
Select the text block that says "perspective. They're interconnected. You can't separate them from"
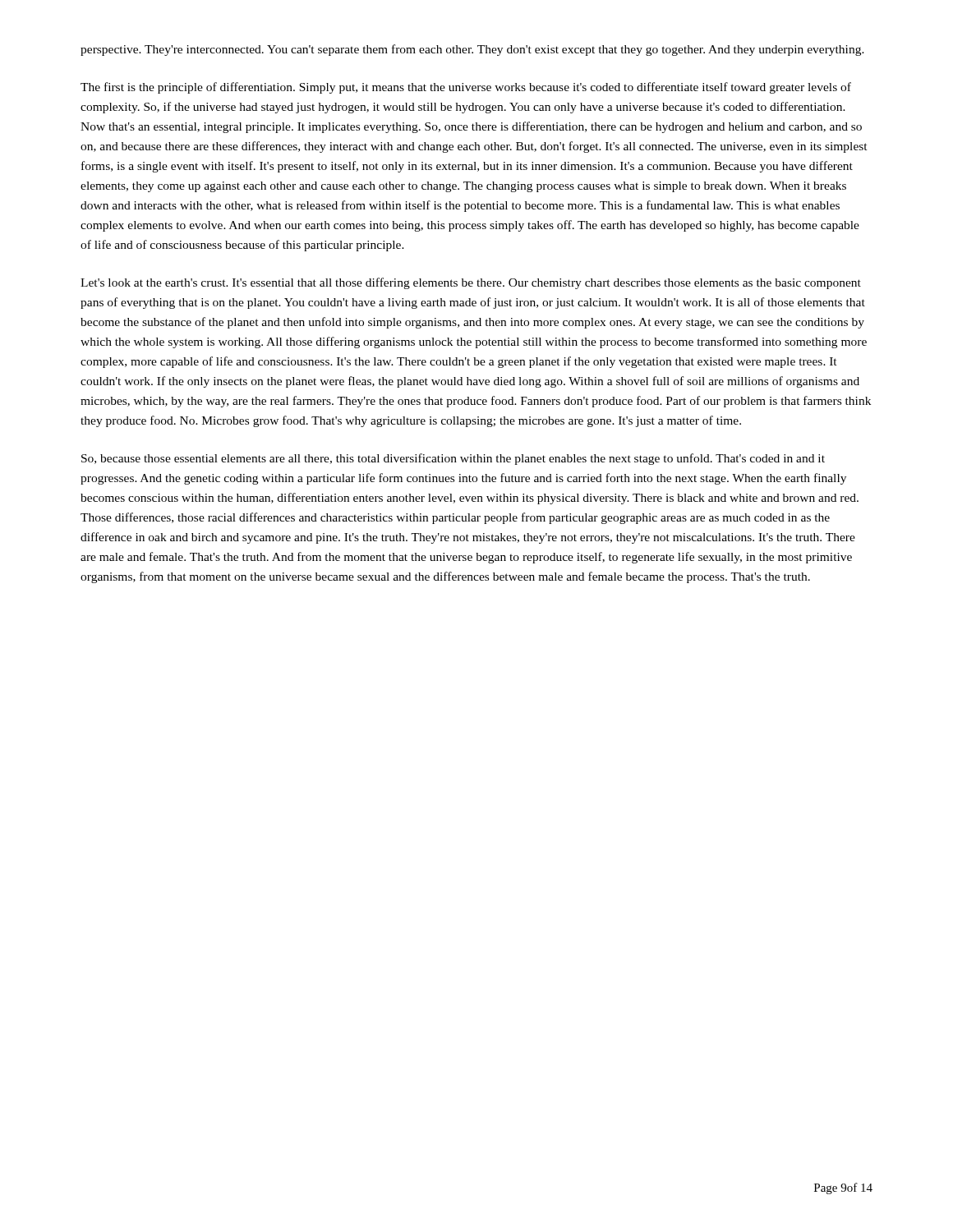pyautogui.click(x=473, y=49)
